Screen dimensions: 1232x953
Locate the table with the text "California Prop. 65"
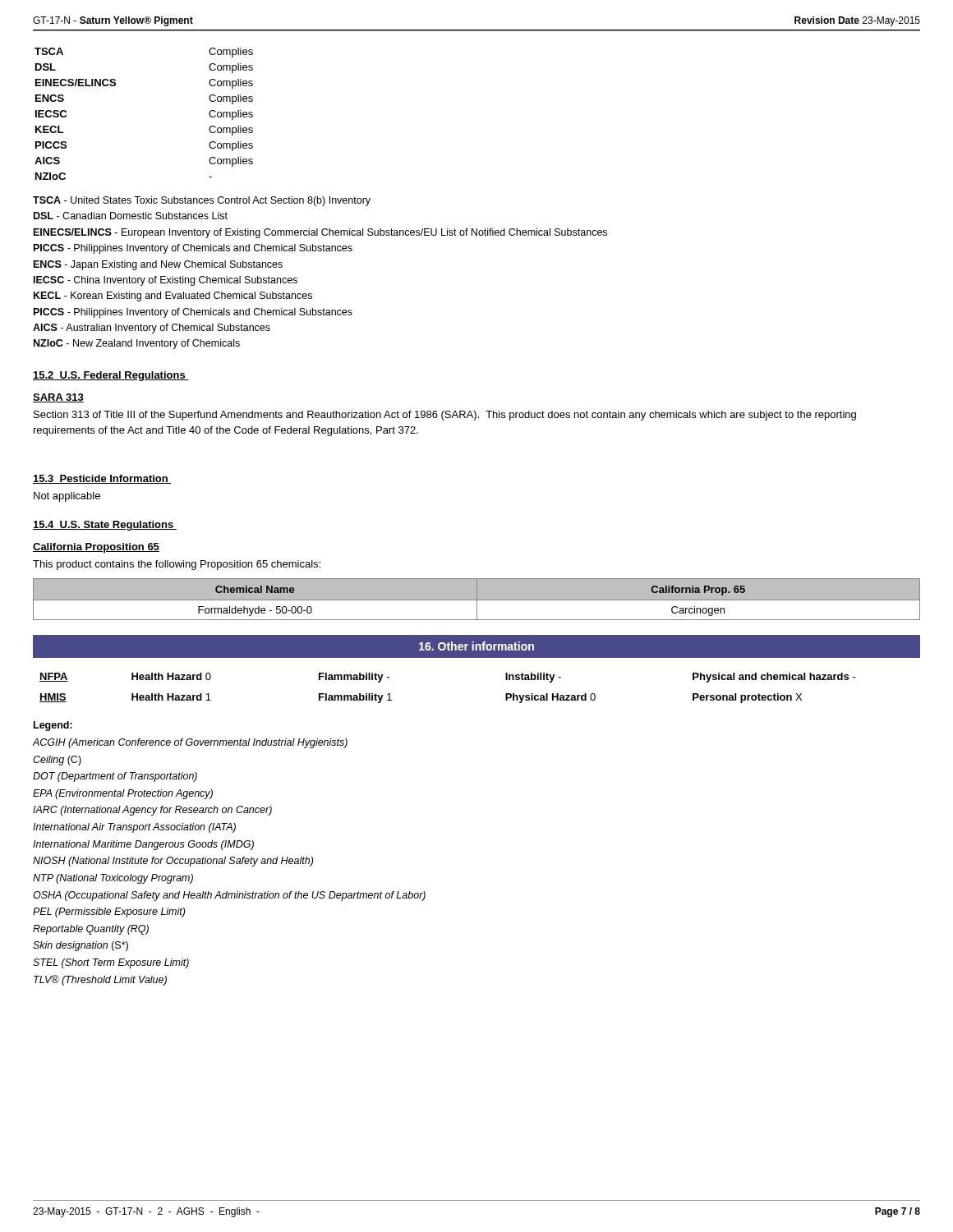point(476,599)
